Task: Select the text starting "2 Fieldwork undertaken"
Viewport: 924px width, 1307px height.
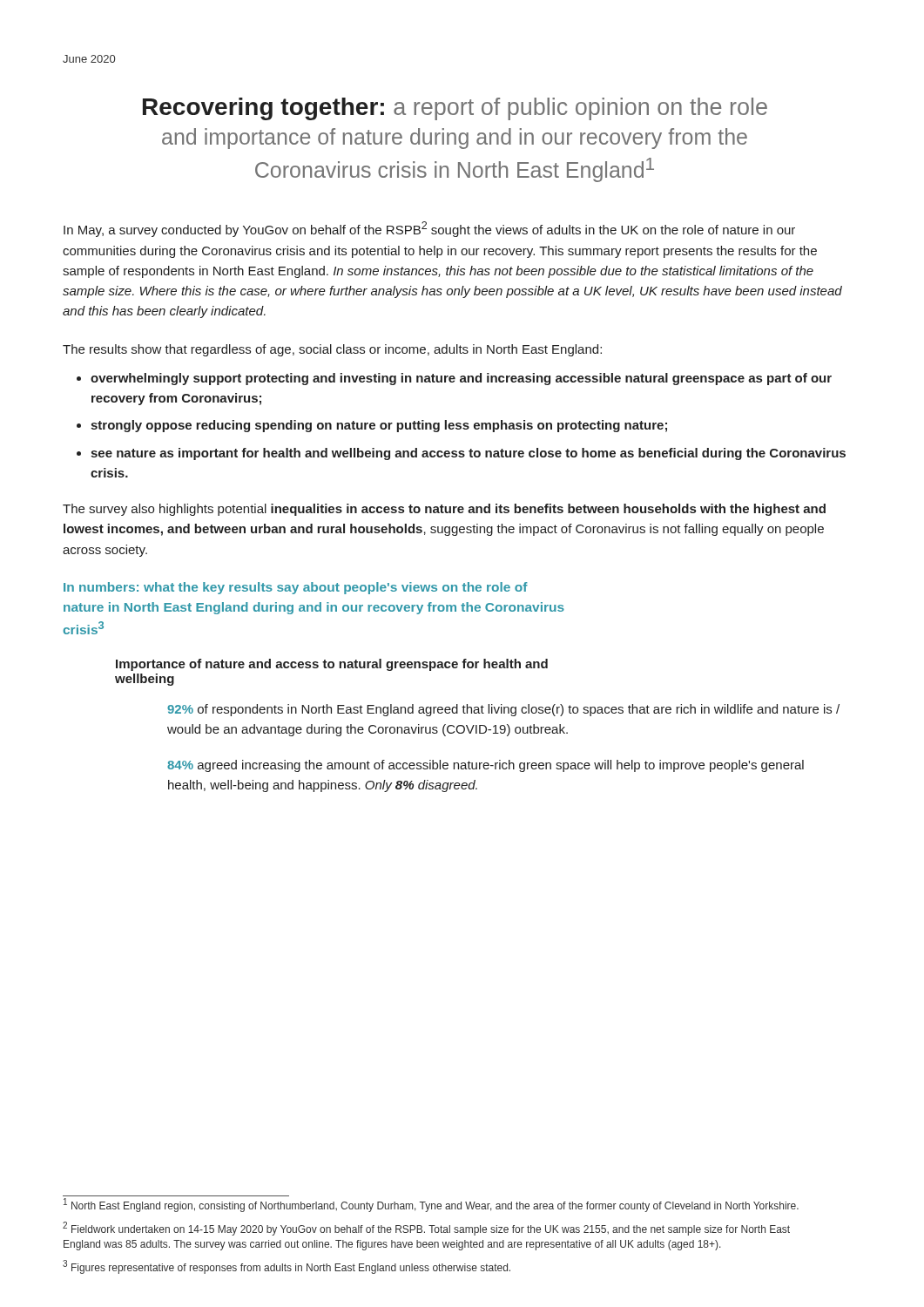Action: coord(426,1236)
